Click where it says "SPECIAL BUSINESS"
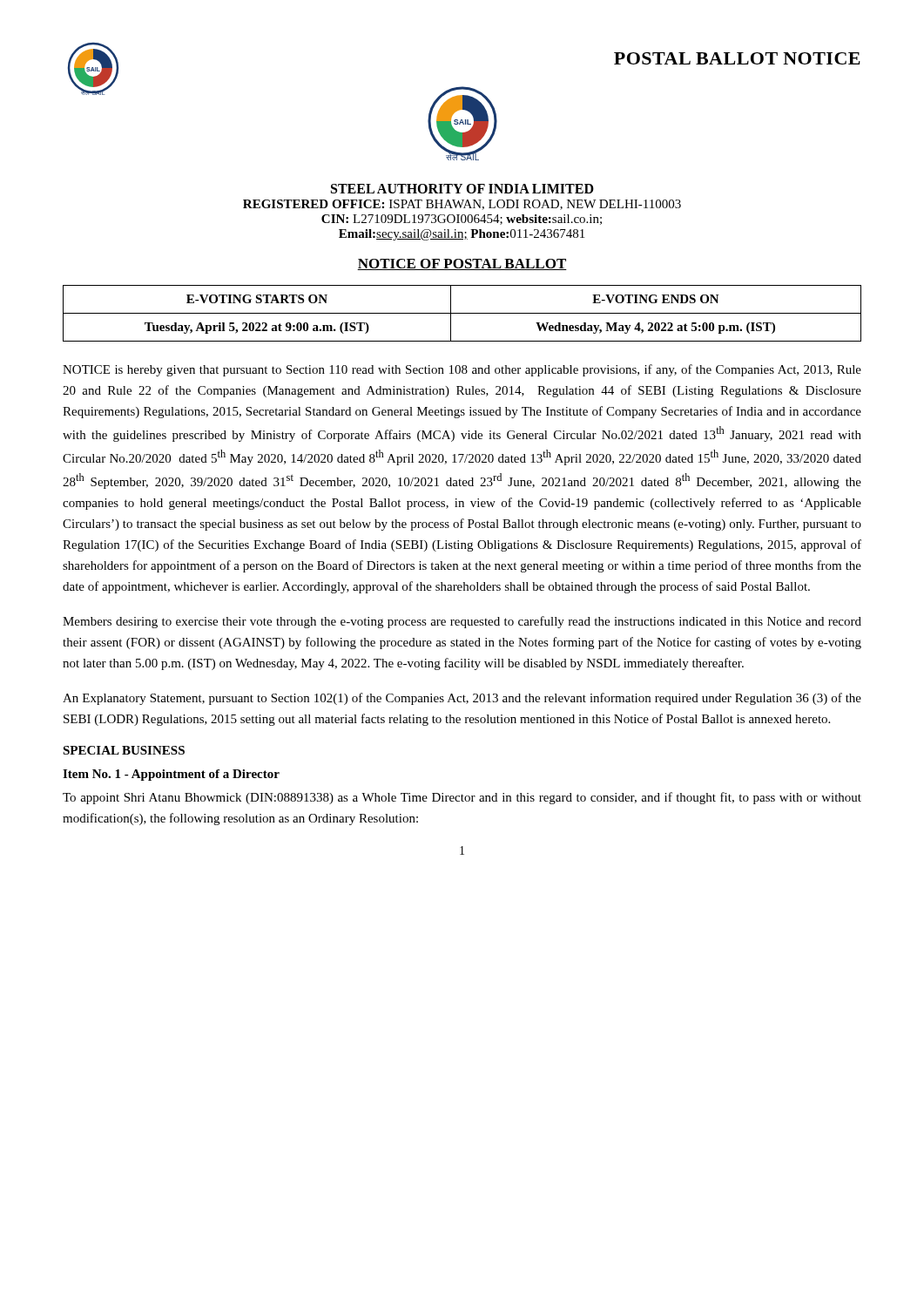The width and height of the screenshot is (924, 1307). 124,750
